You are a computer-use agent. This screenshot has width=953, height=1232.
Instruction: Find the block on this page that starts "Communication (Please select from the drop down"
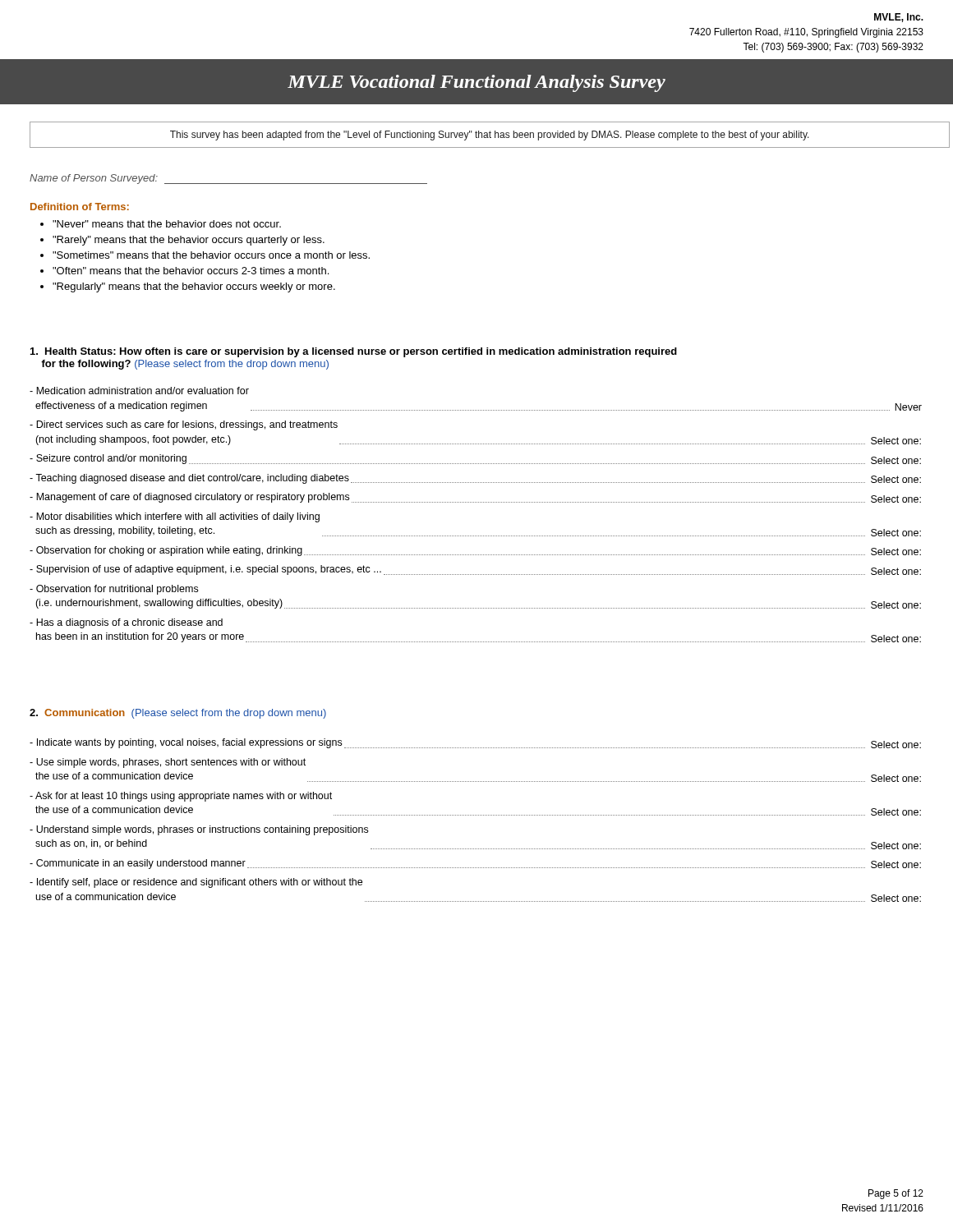pyautogui.click(x=178, y=712)
